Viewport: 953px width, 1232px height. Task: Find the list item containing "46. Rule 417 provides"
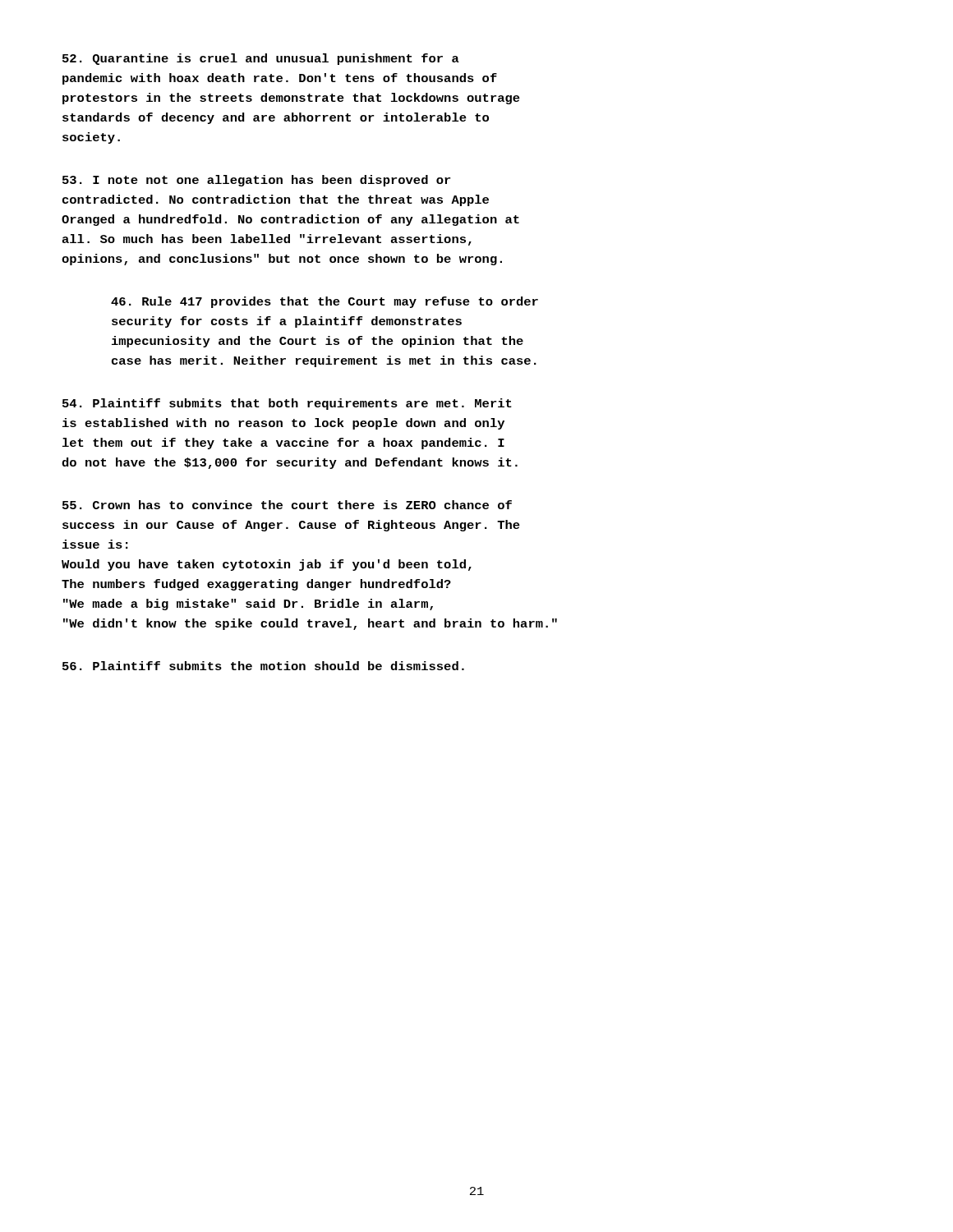pyautogui.click(x=325, y=332)
